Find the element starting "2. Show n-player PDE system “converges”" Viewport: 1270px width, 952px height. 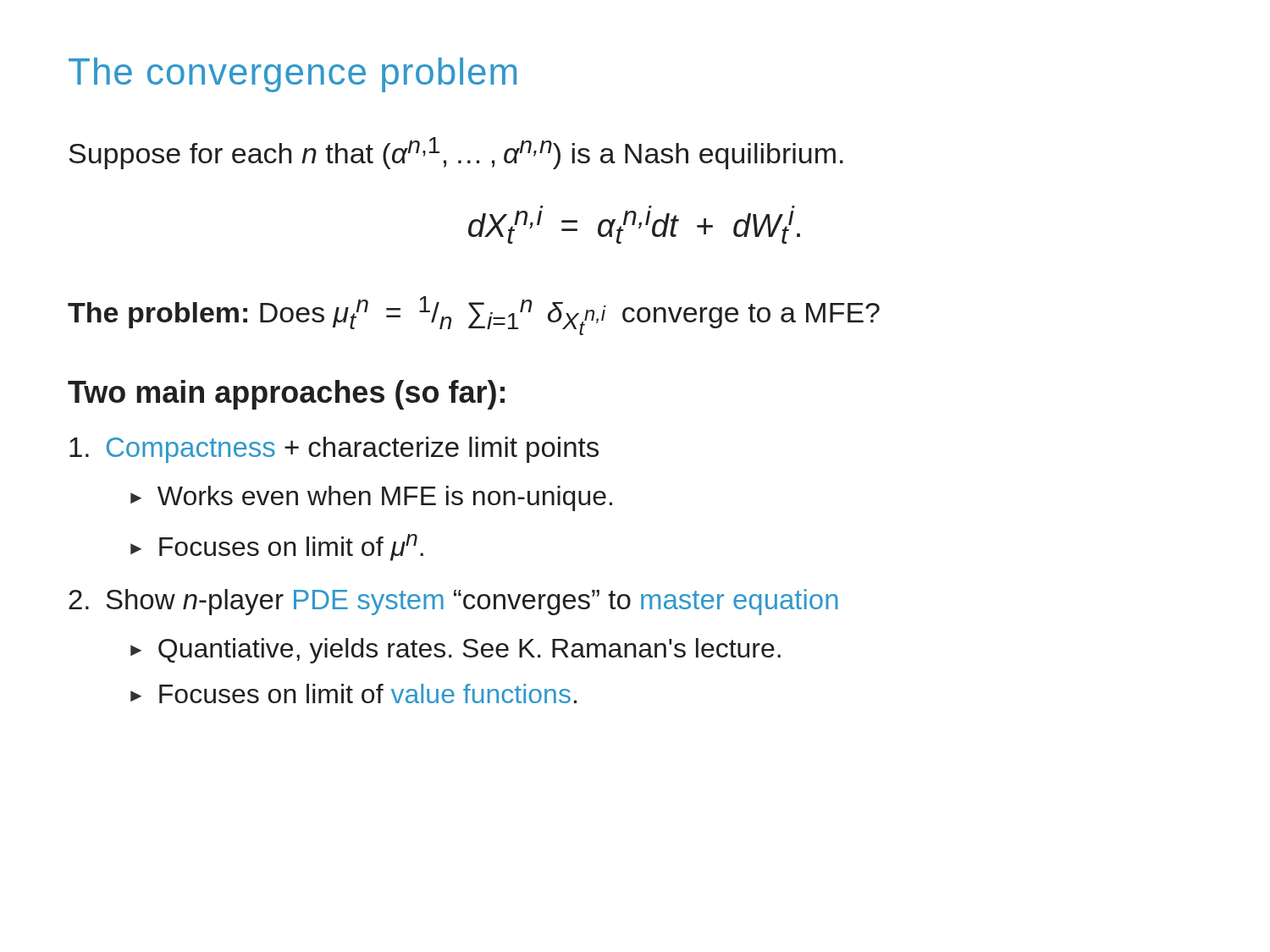454,600
